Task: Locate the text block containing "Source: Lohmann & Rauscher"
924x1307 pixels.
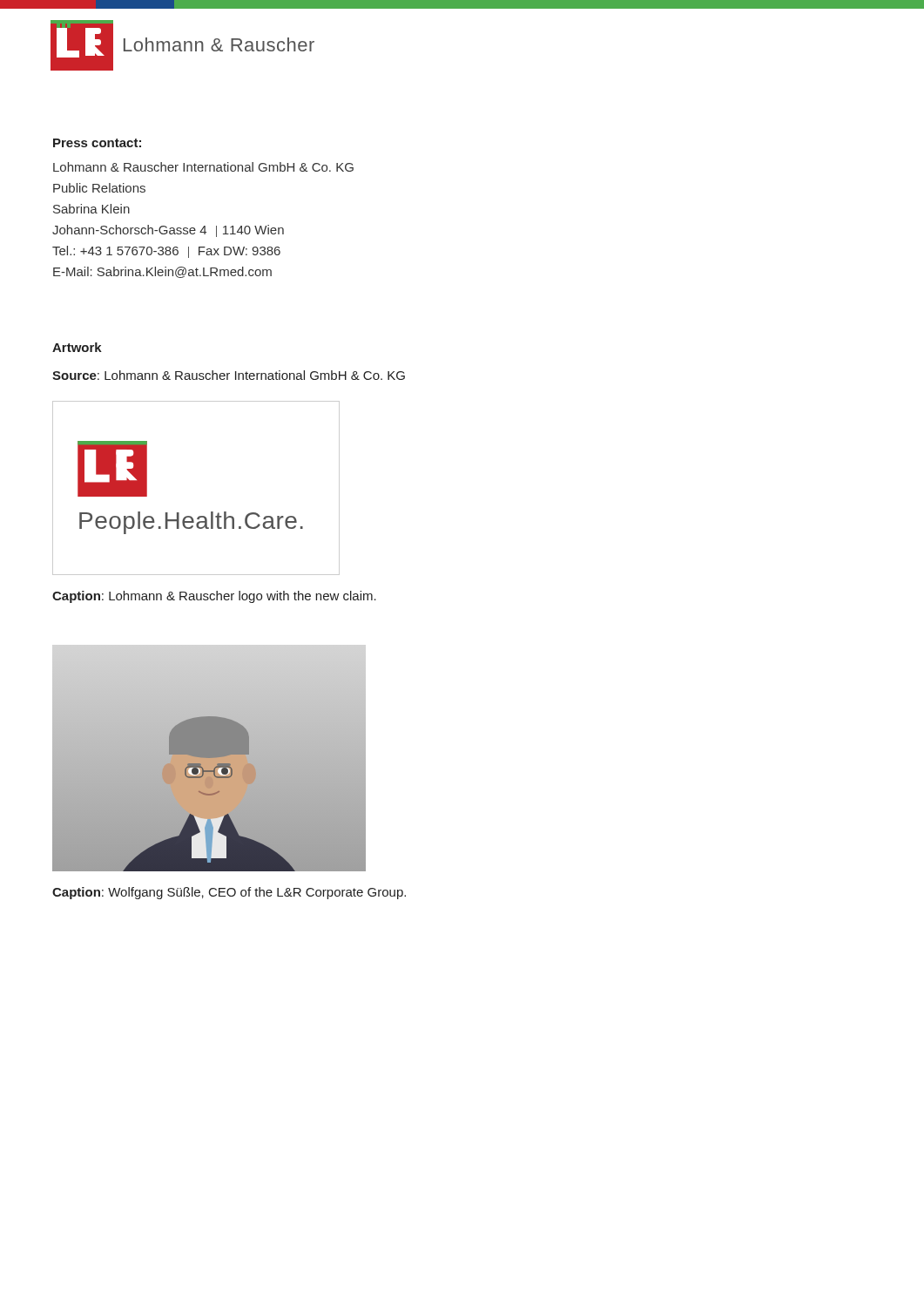Action: (x=229, y=375)
